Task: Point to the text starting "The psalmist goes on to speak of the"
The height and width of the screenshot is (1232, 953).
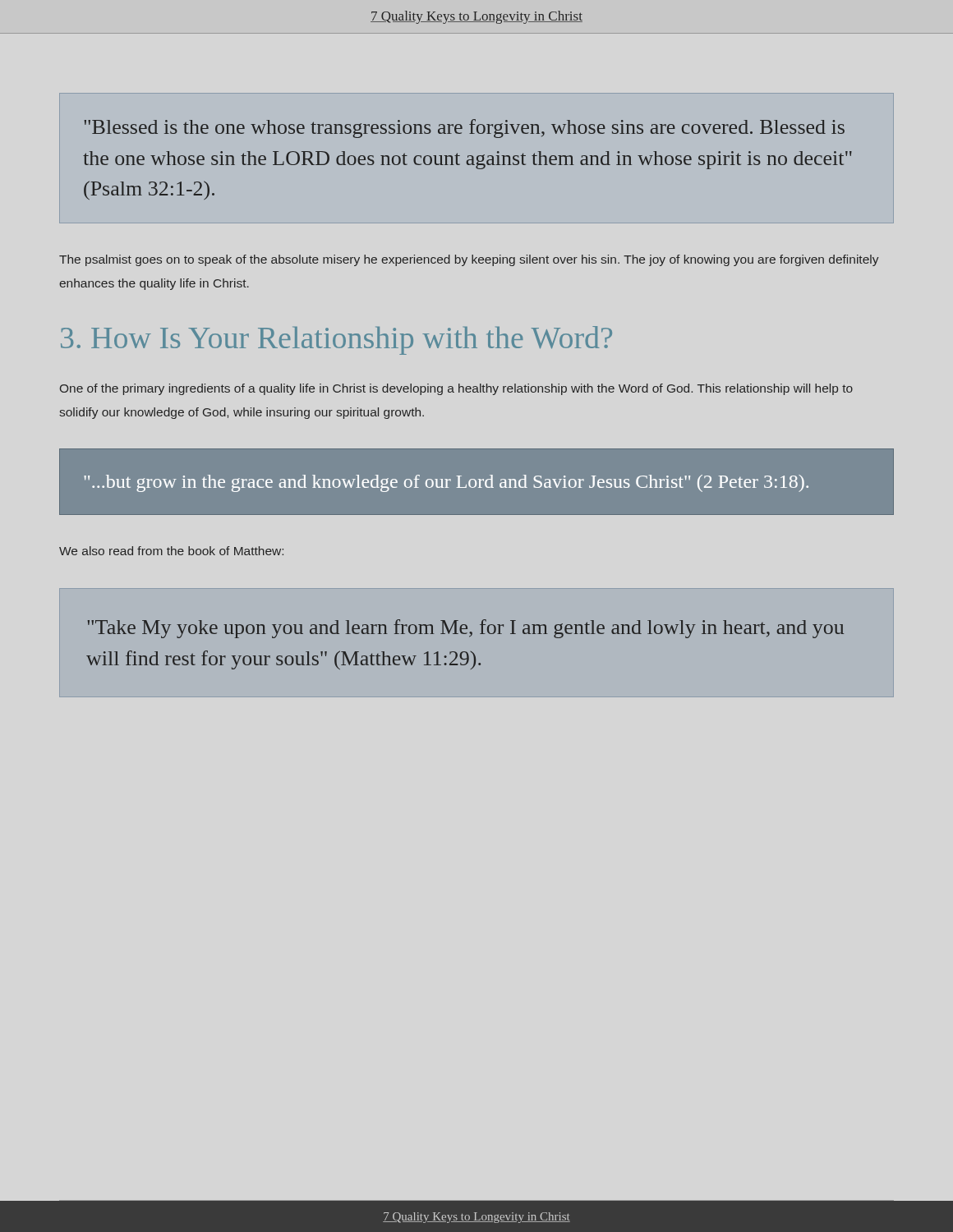Action: pyautogui.click(x=469, y=271)
